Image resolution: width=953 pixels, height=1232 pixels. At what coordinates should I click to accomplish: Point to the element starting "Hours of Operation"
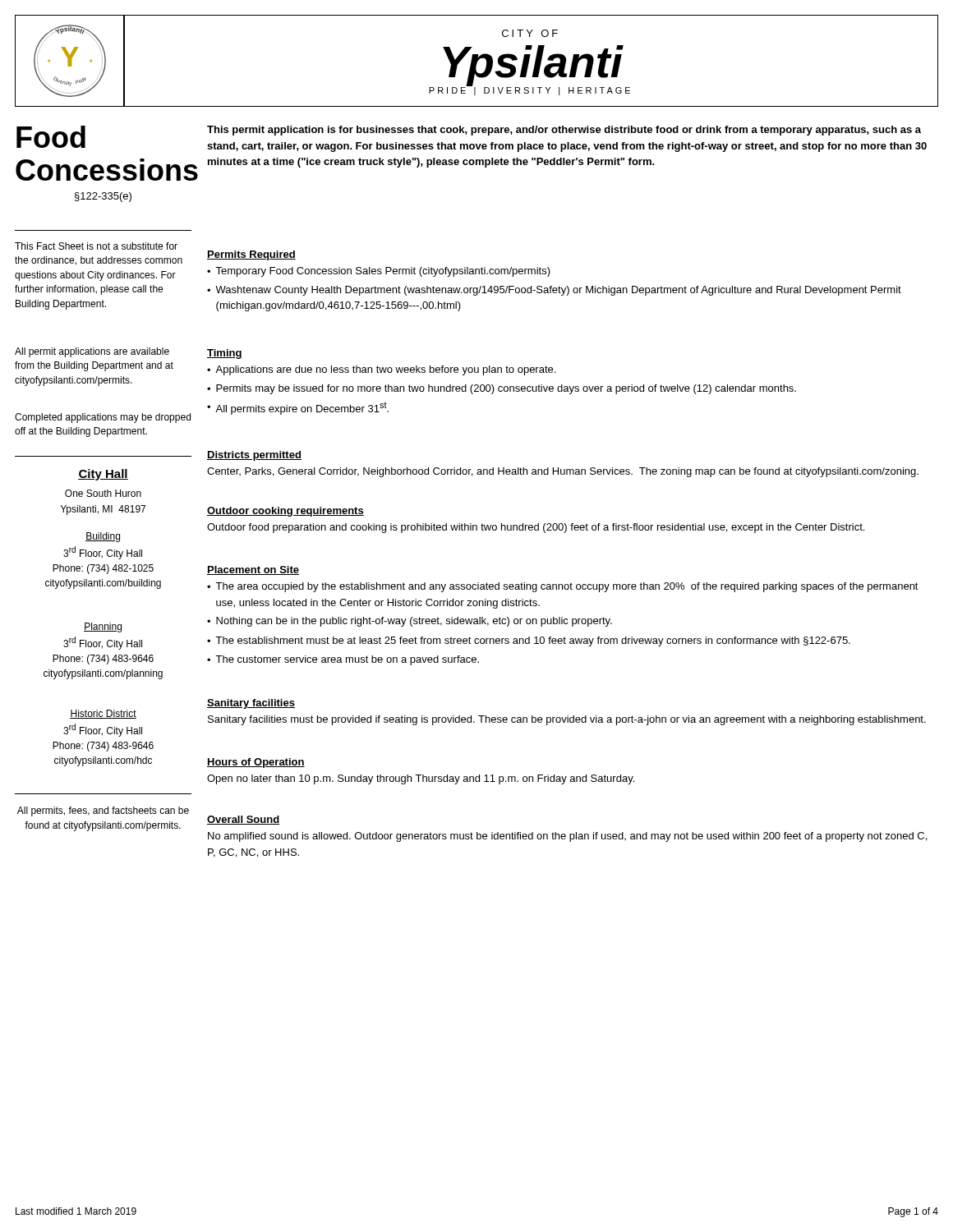click(256, 762)
